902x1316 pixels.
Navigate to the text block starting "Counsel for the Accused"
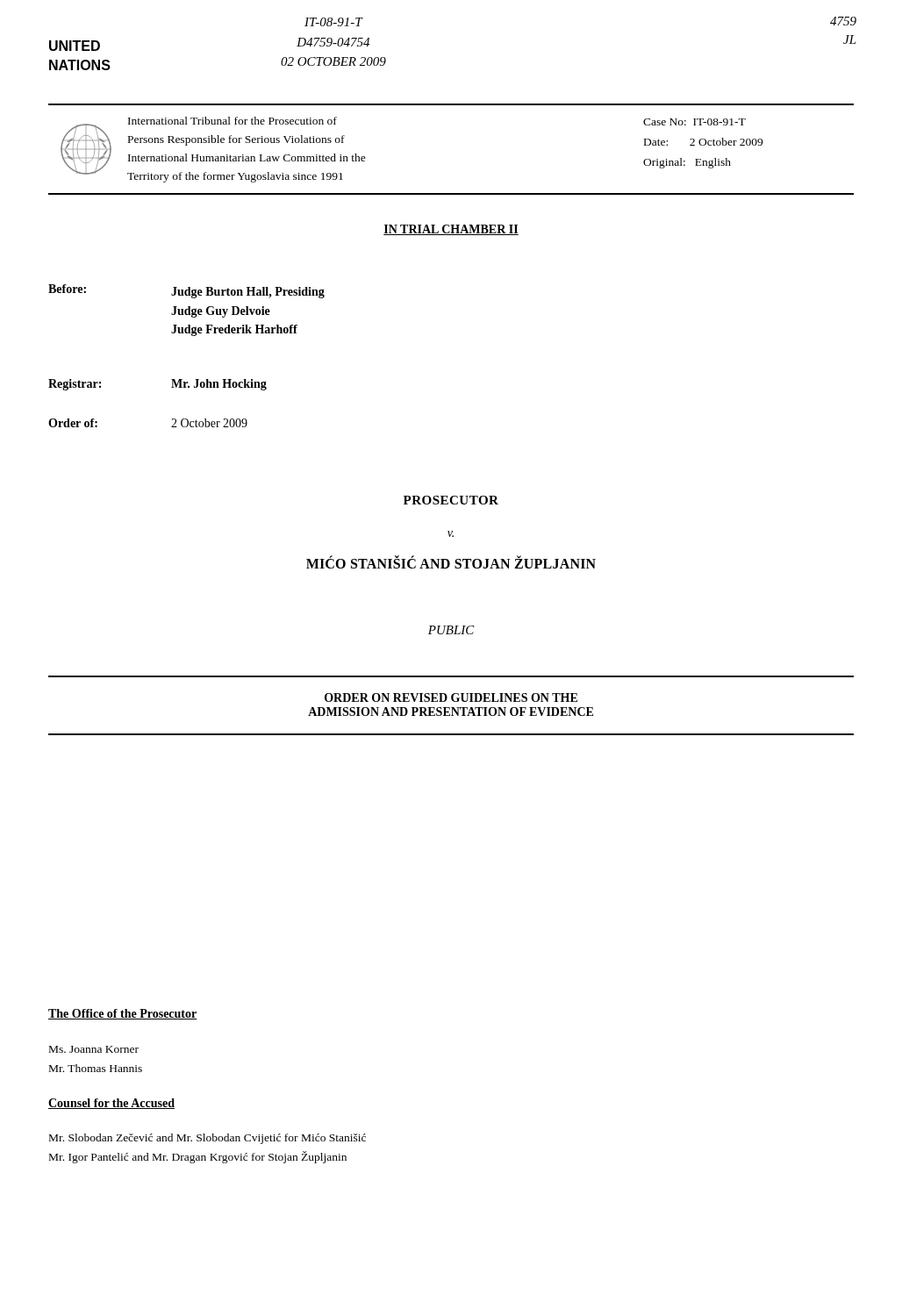111,1103
